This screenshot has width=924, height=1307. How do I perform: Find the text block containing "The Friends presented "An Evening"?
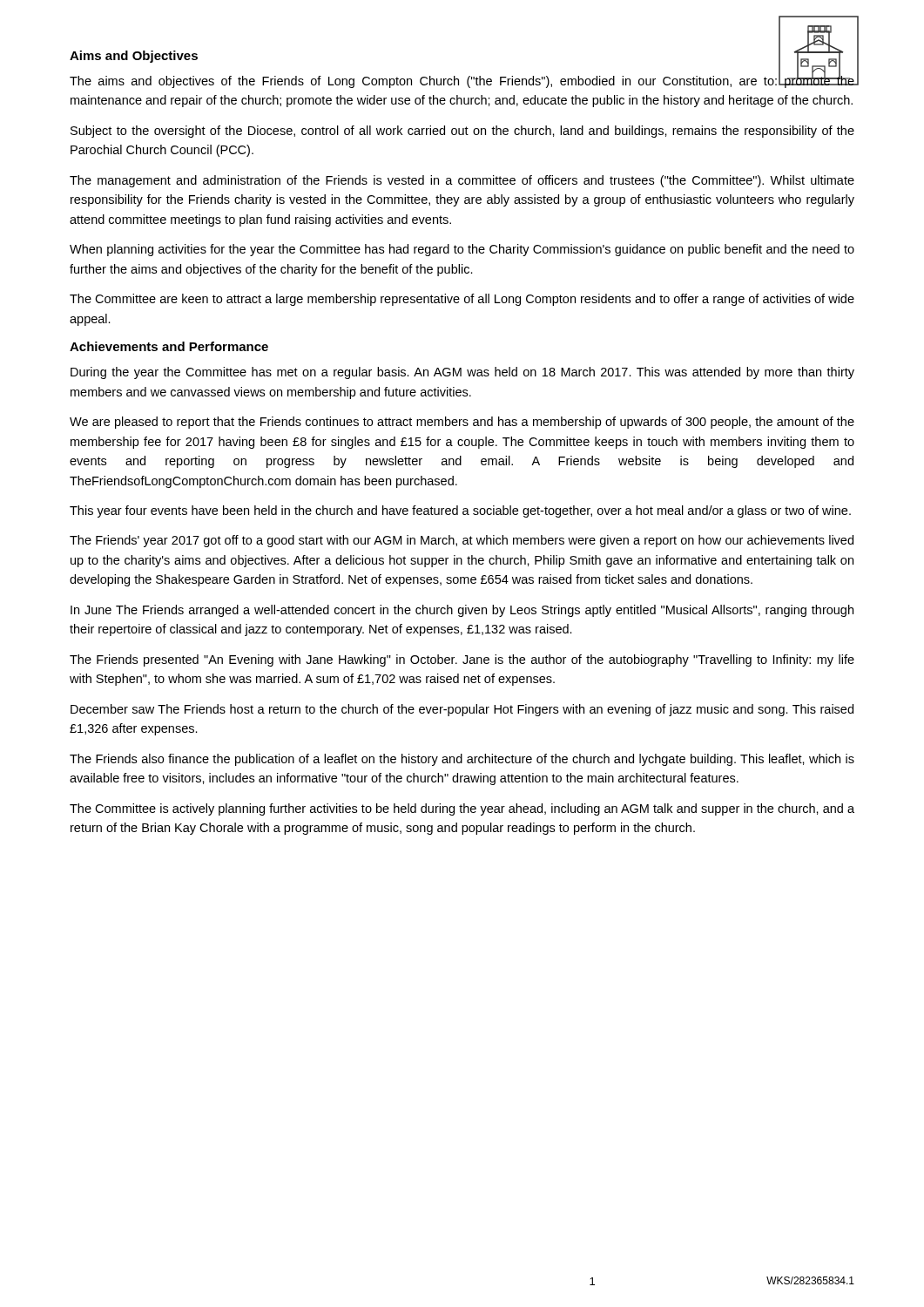tap(462, 669)
